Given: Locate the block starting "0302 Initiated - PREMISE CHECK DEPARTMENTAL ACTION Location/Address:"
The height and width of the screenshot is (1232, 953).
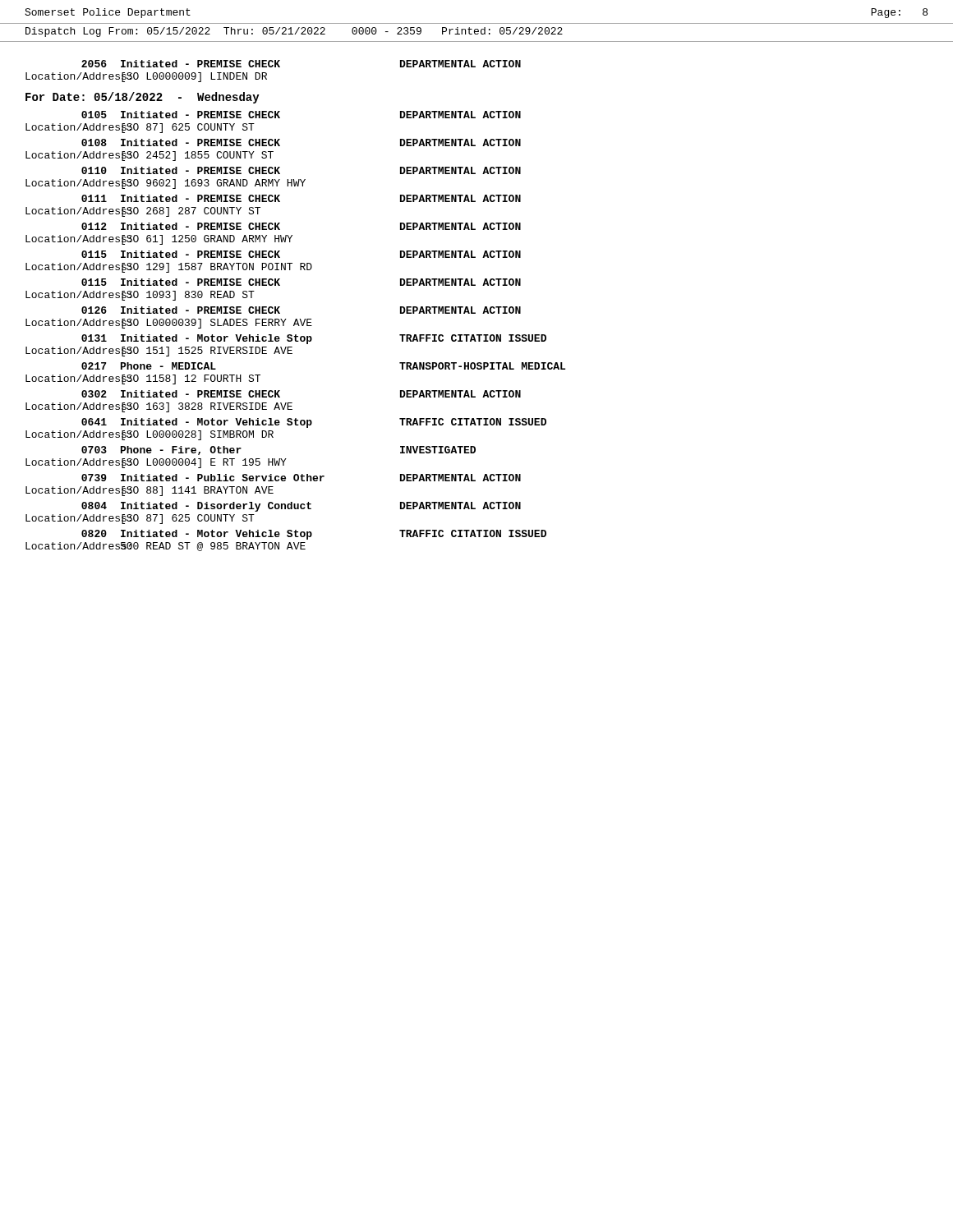Looking at the screenshot, I should pyautogui.click(x=476, y=401).
